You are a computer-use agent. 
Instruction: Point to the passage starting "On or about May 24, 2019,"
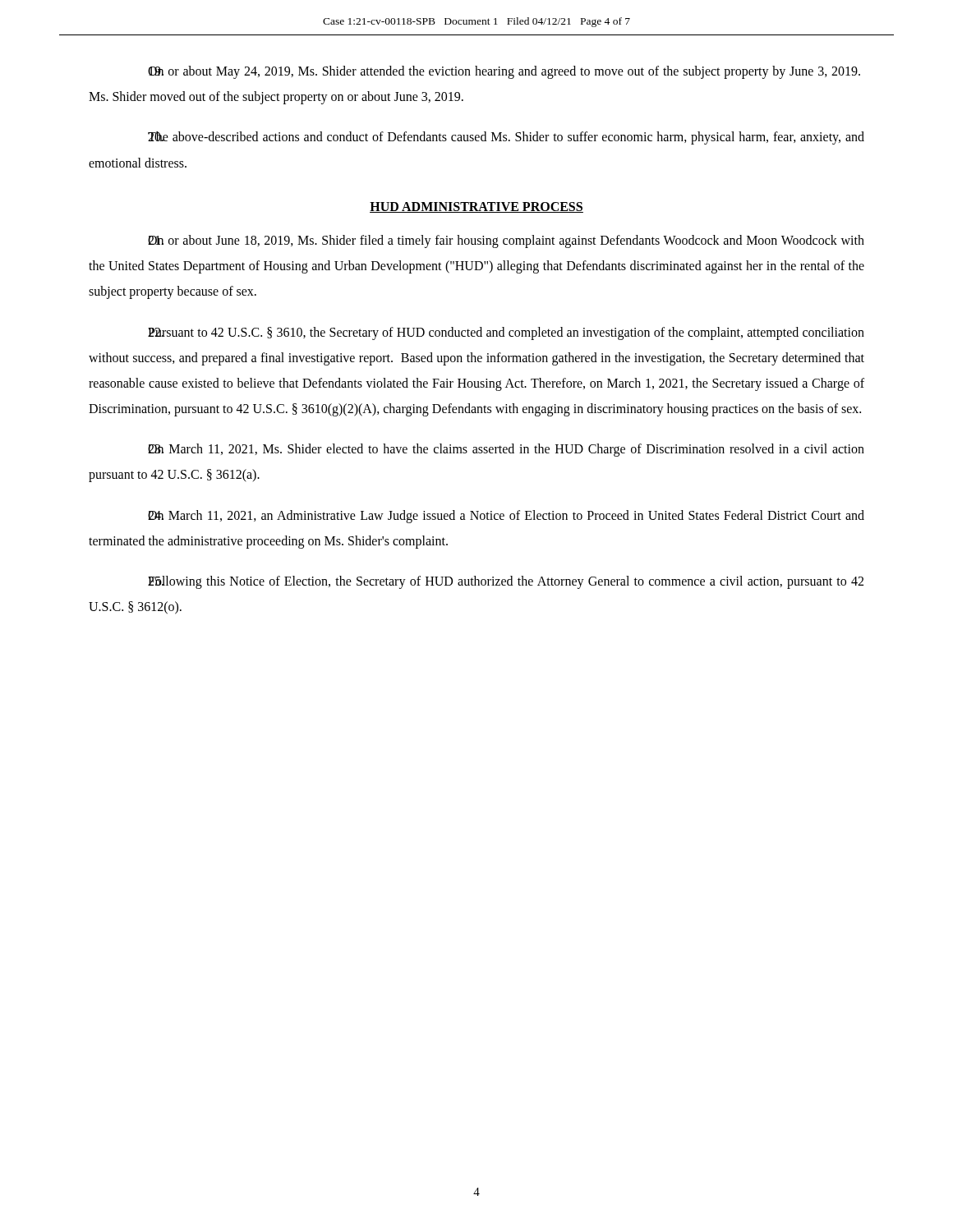tap(476, 81)
